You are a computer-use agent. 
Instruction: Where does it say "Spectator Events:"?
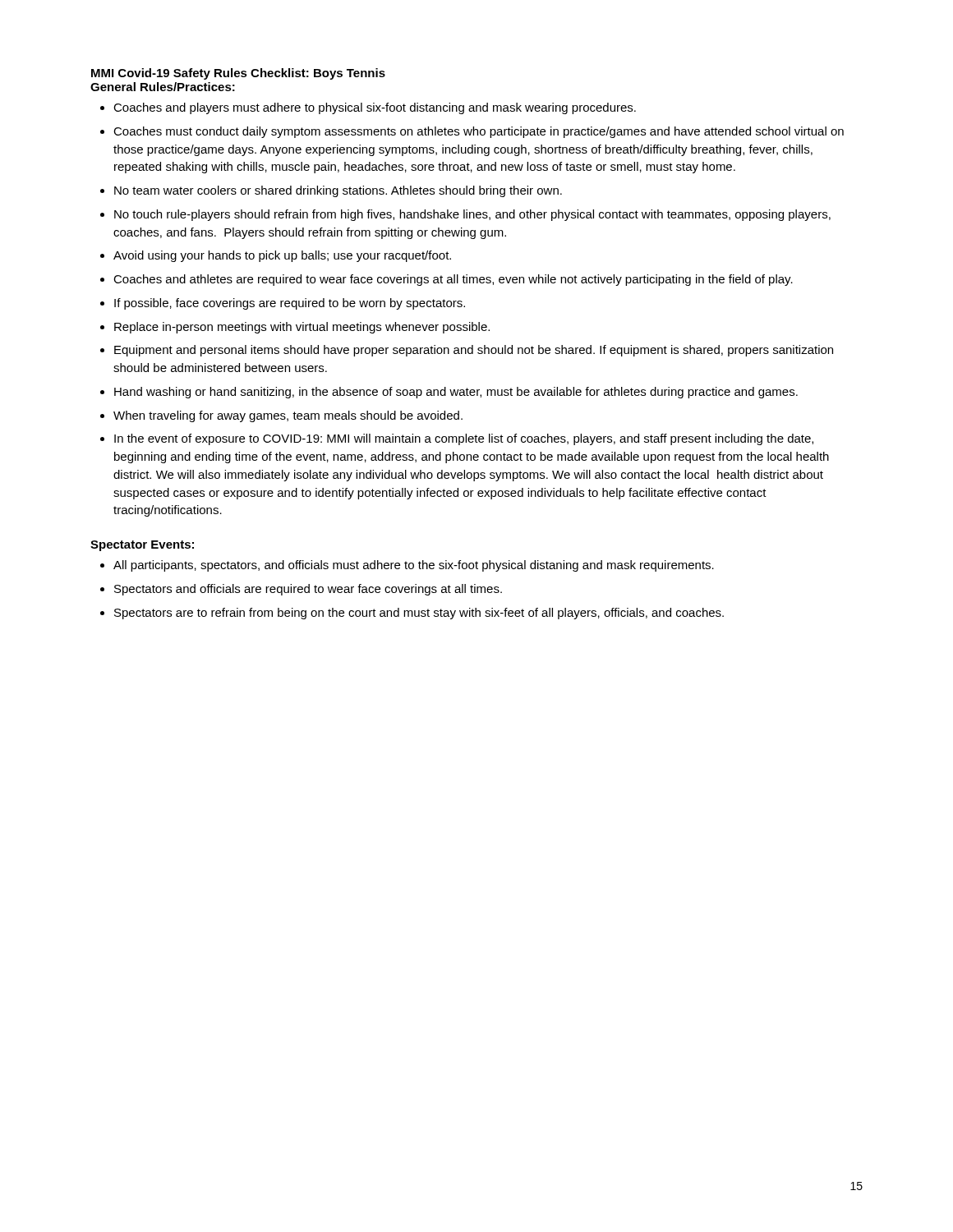[143, 544]
